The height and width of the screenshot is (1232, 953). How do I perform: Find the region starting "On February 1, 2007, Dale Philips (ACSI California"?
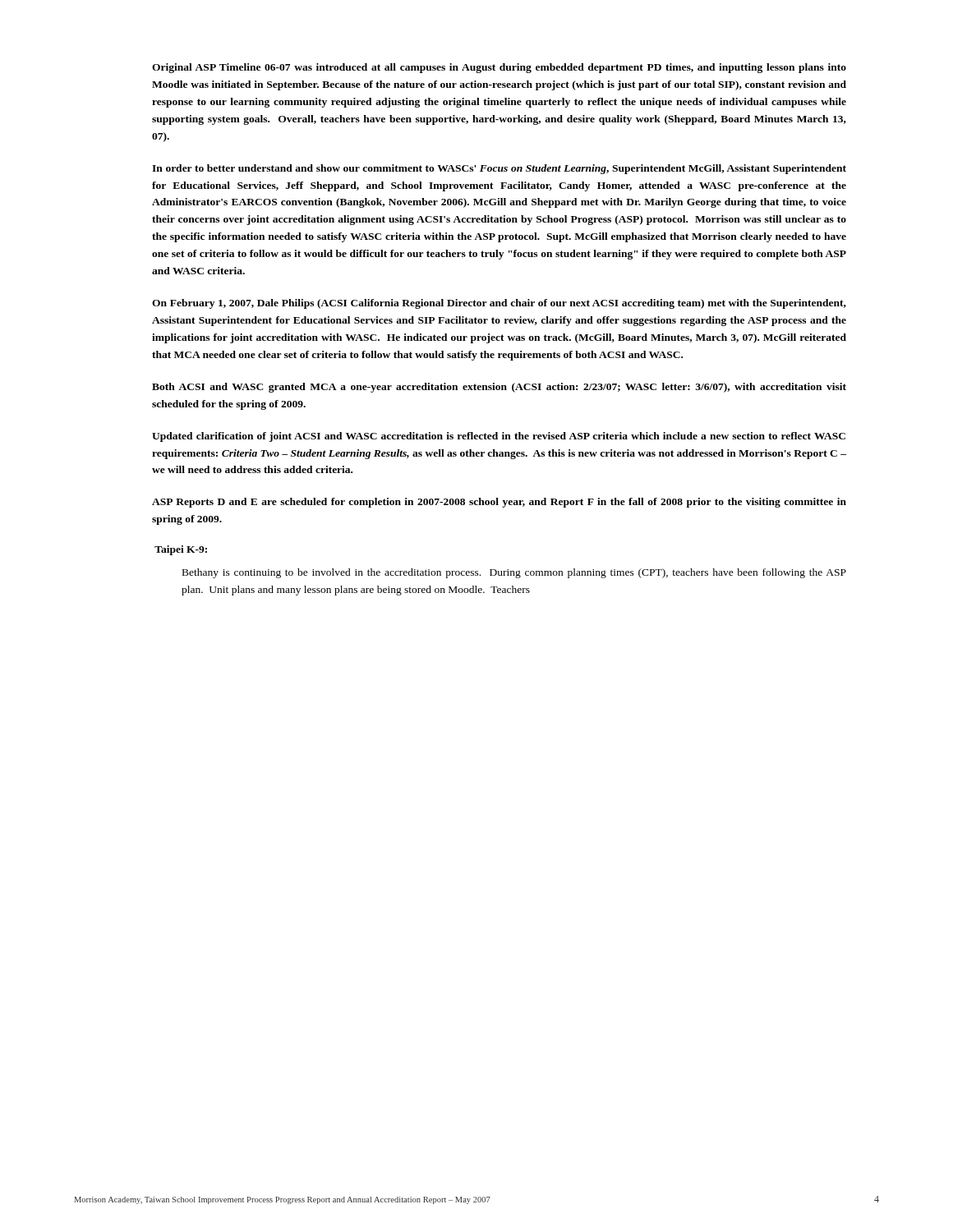coord(499,329)
